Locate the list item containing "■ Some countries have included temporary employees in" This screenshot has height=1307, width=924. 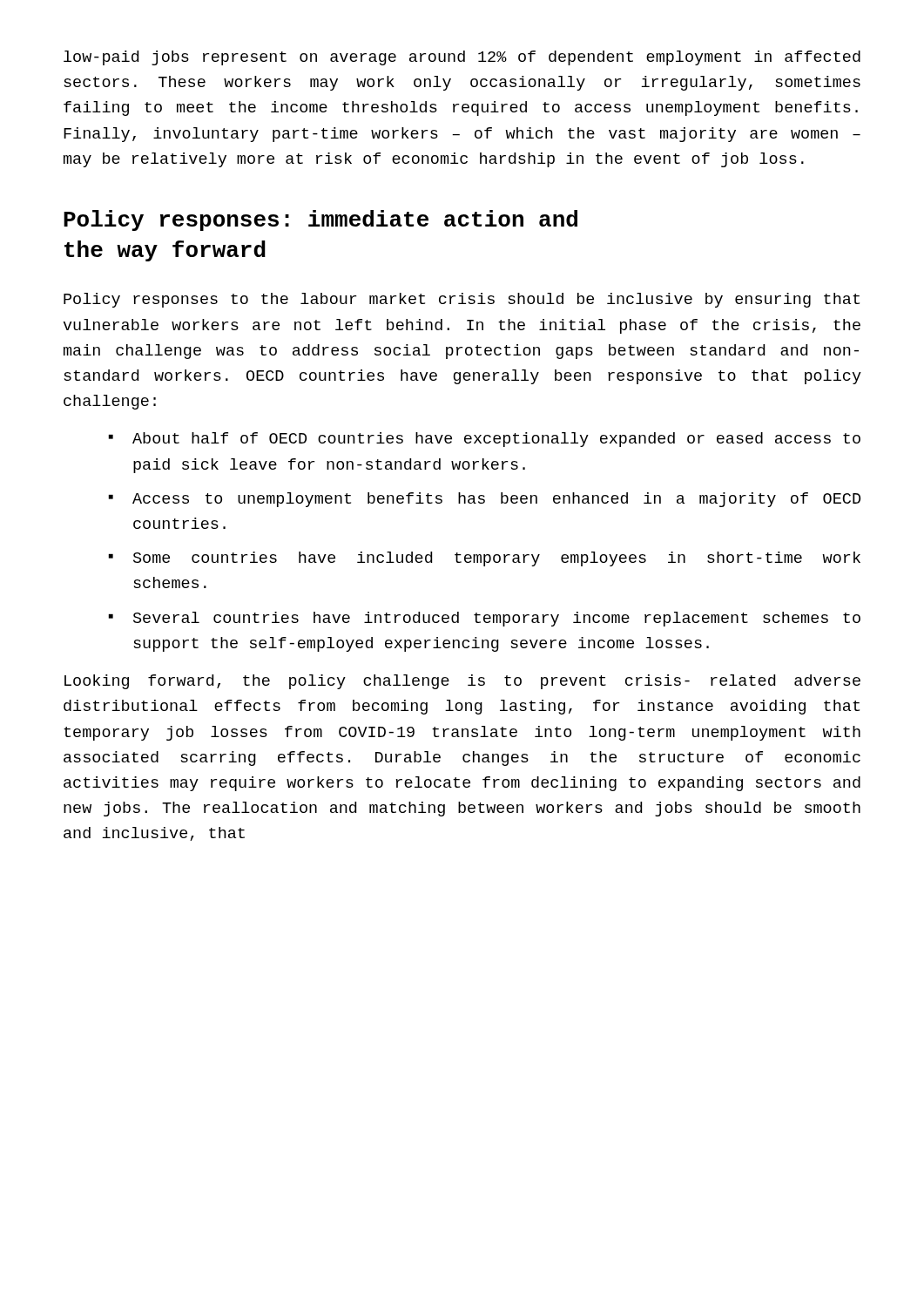point(485,572)
